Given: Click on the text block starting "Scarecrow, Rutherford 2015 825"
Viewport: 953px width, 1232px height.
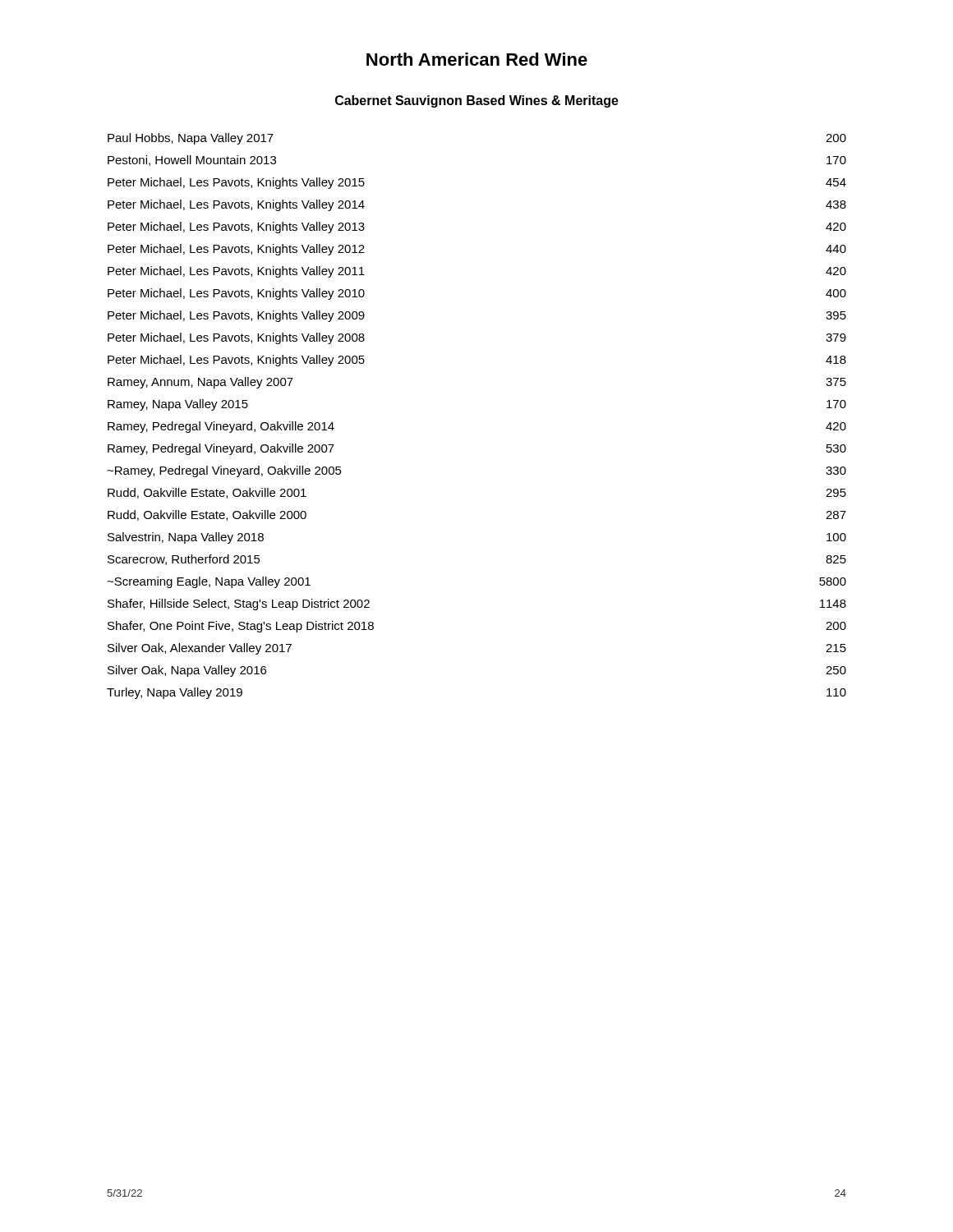Looking at the screenshot, I should click(189, 560).
